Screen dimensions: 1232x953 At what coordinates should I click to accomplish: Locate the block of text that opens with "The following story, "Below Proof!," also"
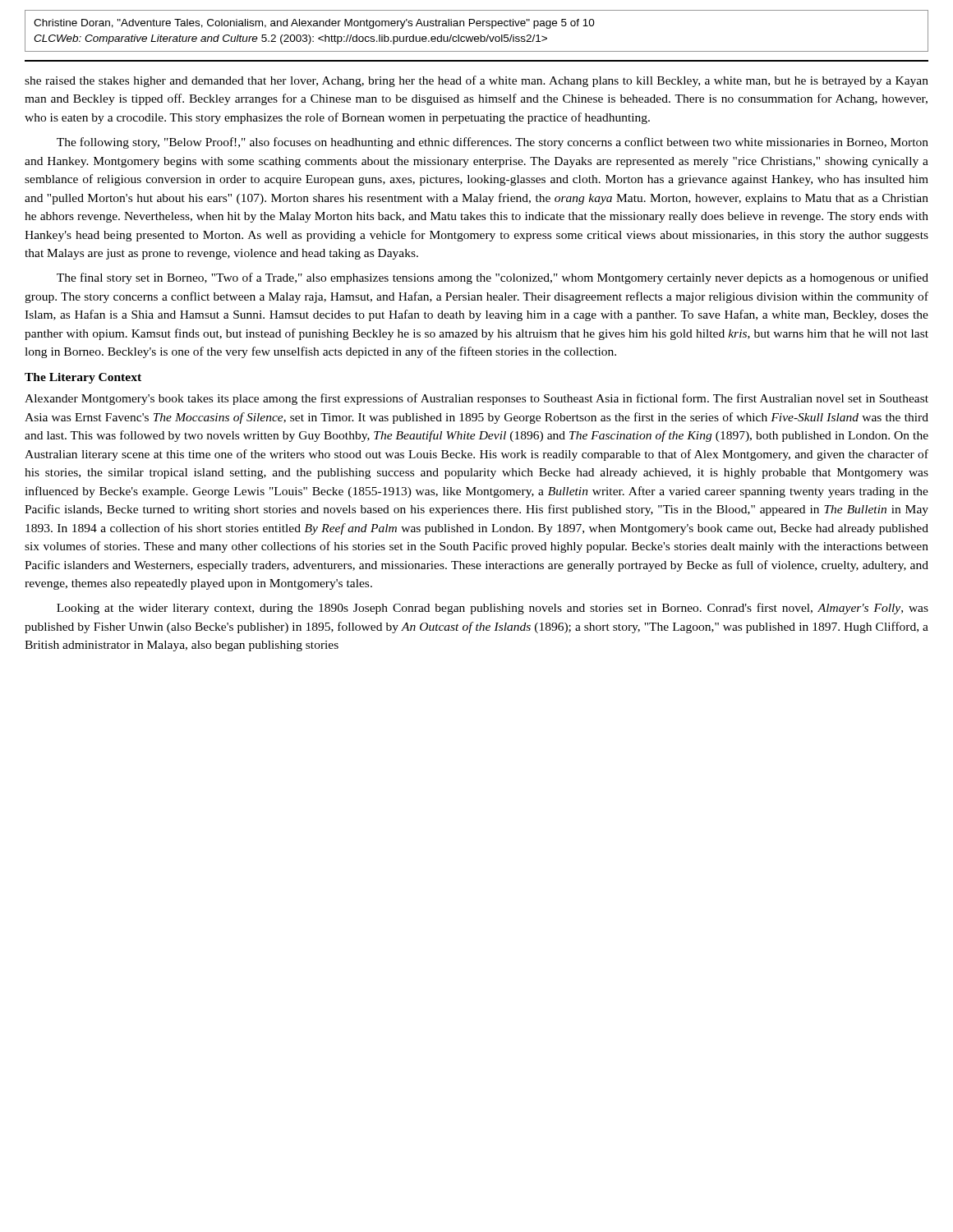coord(476,198)
